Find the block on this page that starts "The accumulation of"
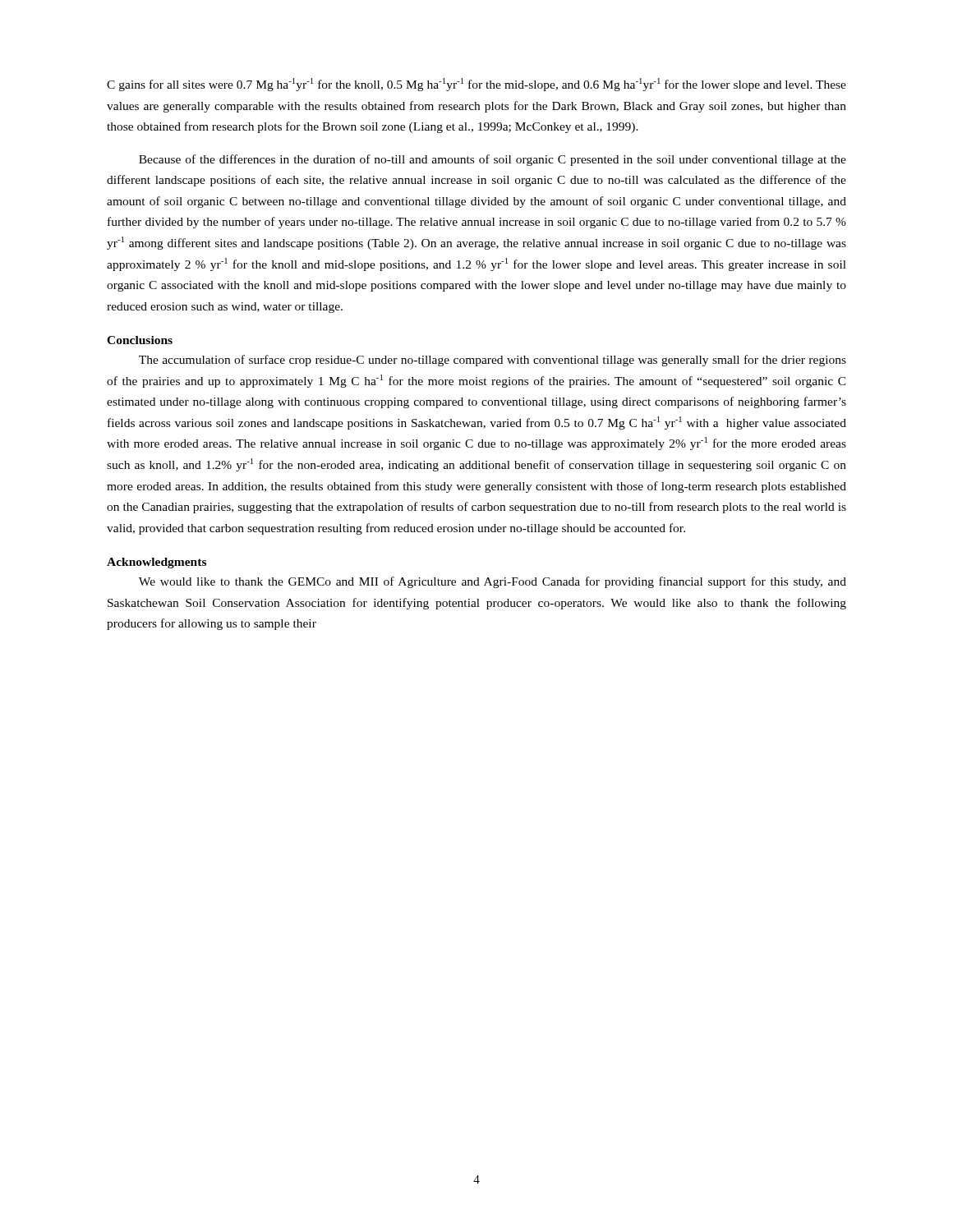This screenshot has height=1232, width=953. (x=476, y=444)
